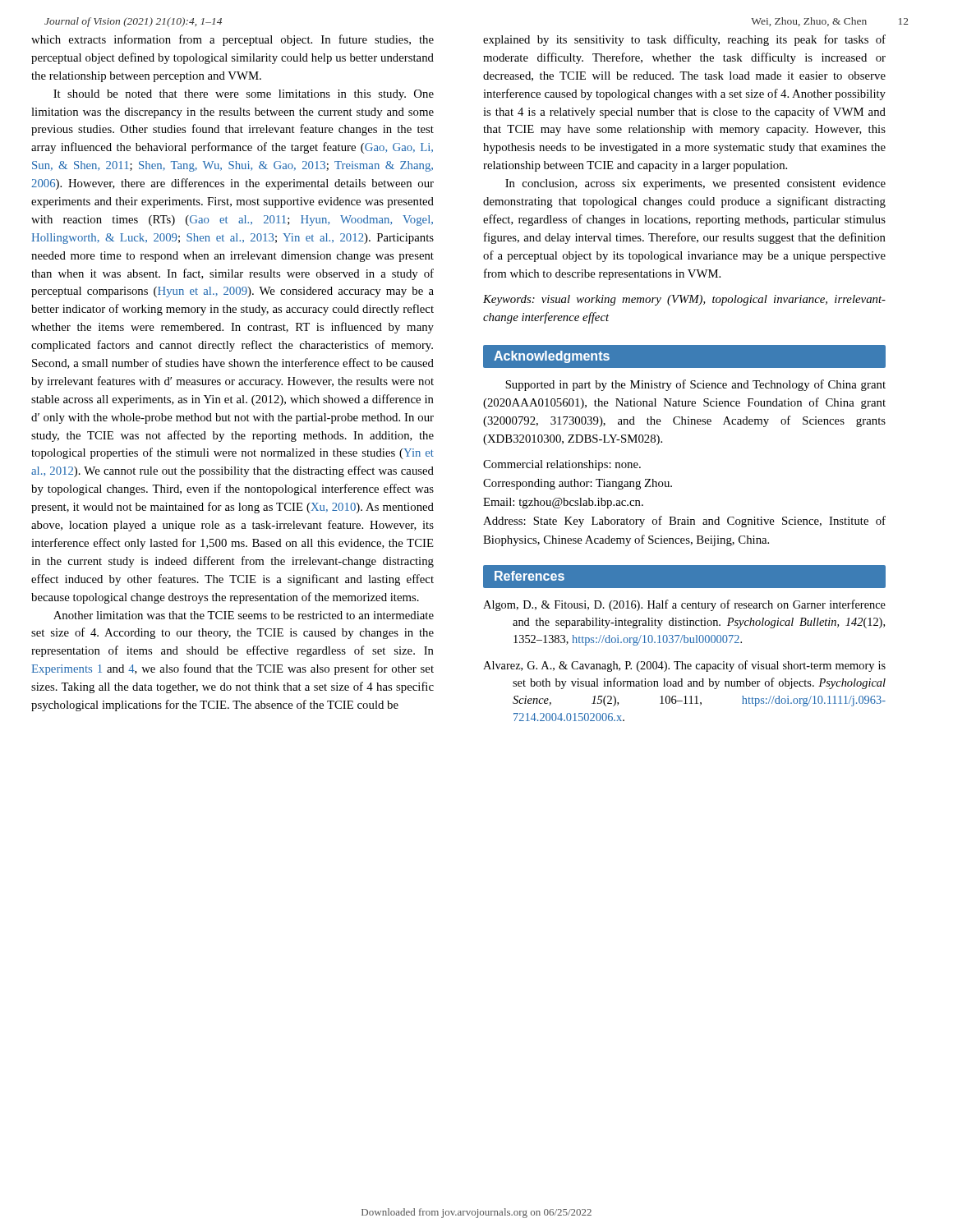Locate the block of text that opens with "Keywords: visual working memory"
The height and width of the screenshot is (1232, 953).
tap(684, 309)
